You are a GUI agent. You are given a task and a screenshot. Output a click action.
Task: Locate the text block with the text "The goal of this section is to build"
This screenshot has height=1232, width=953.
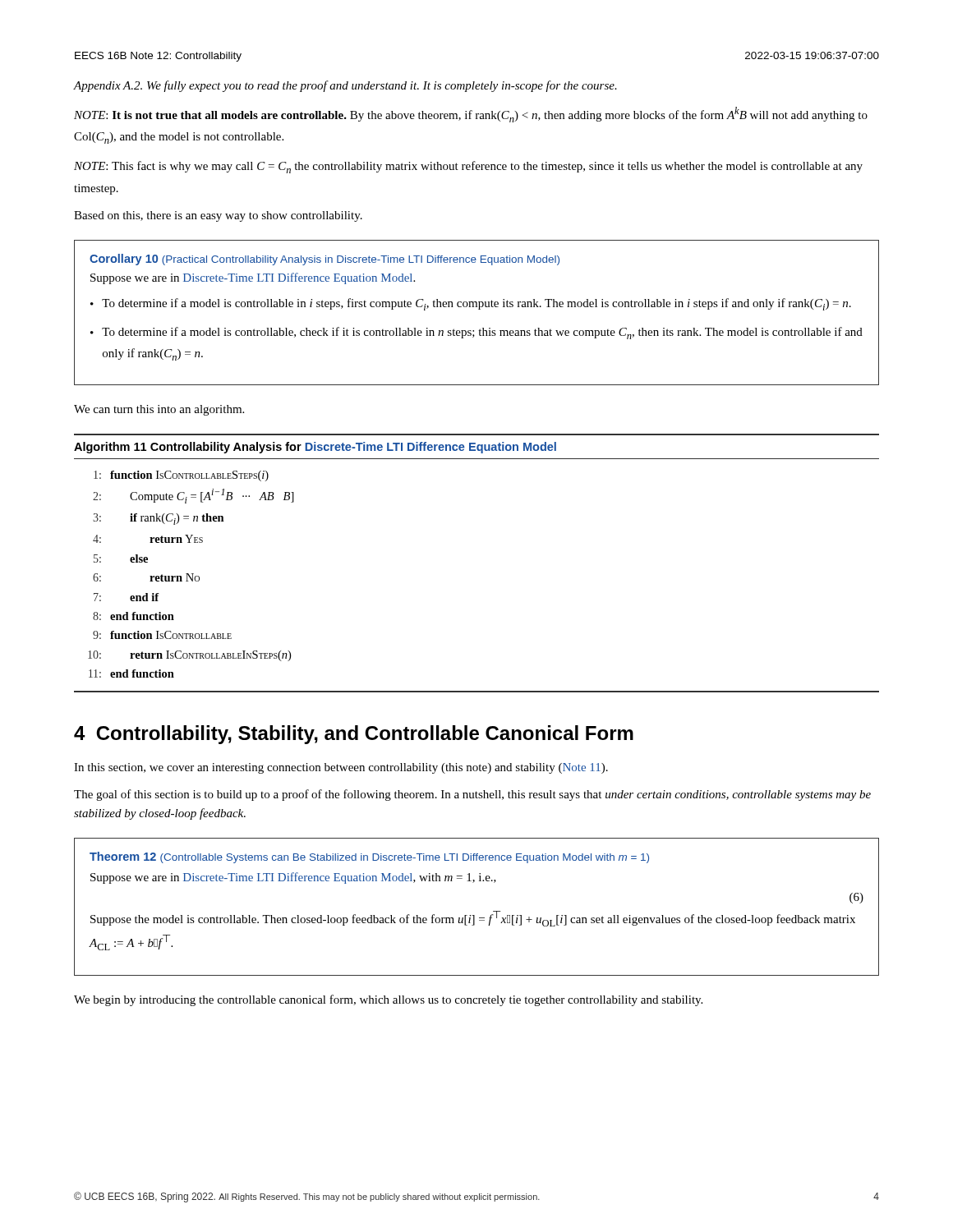click(x=472, y=804)
